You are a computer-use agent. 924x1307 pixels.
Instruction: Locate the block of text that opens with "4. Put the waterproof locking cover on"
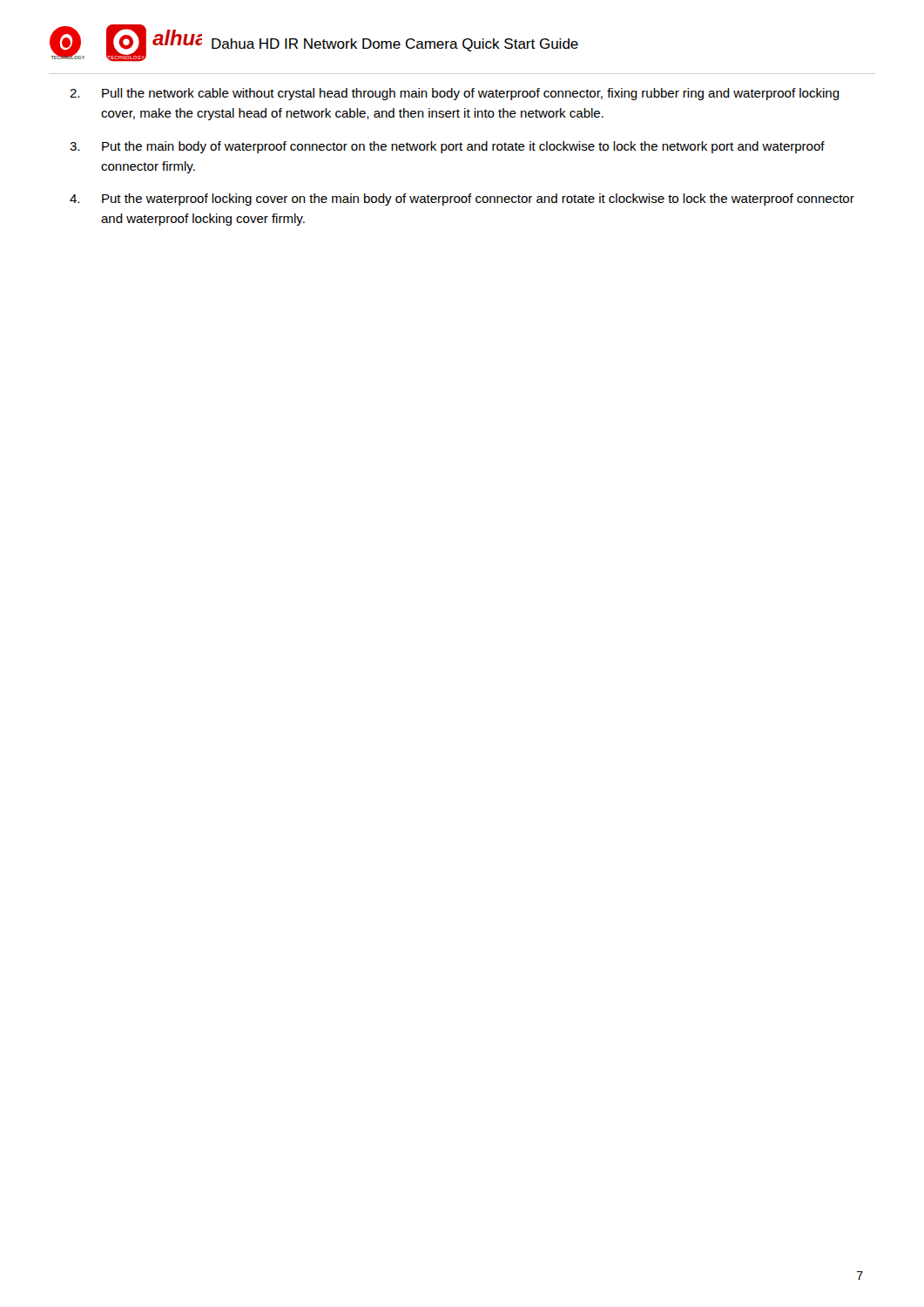click(x=462, y=208)
